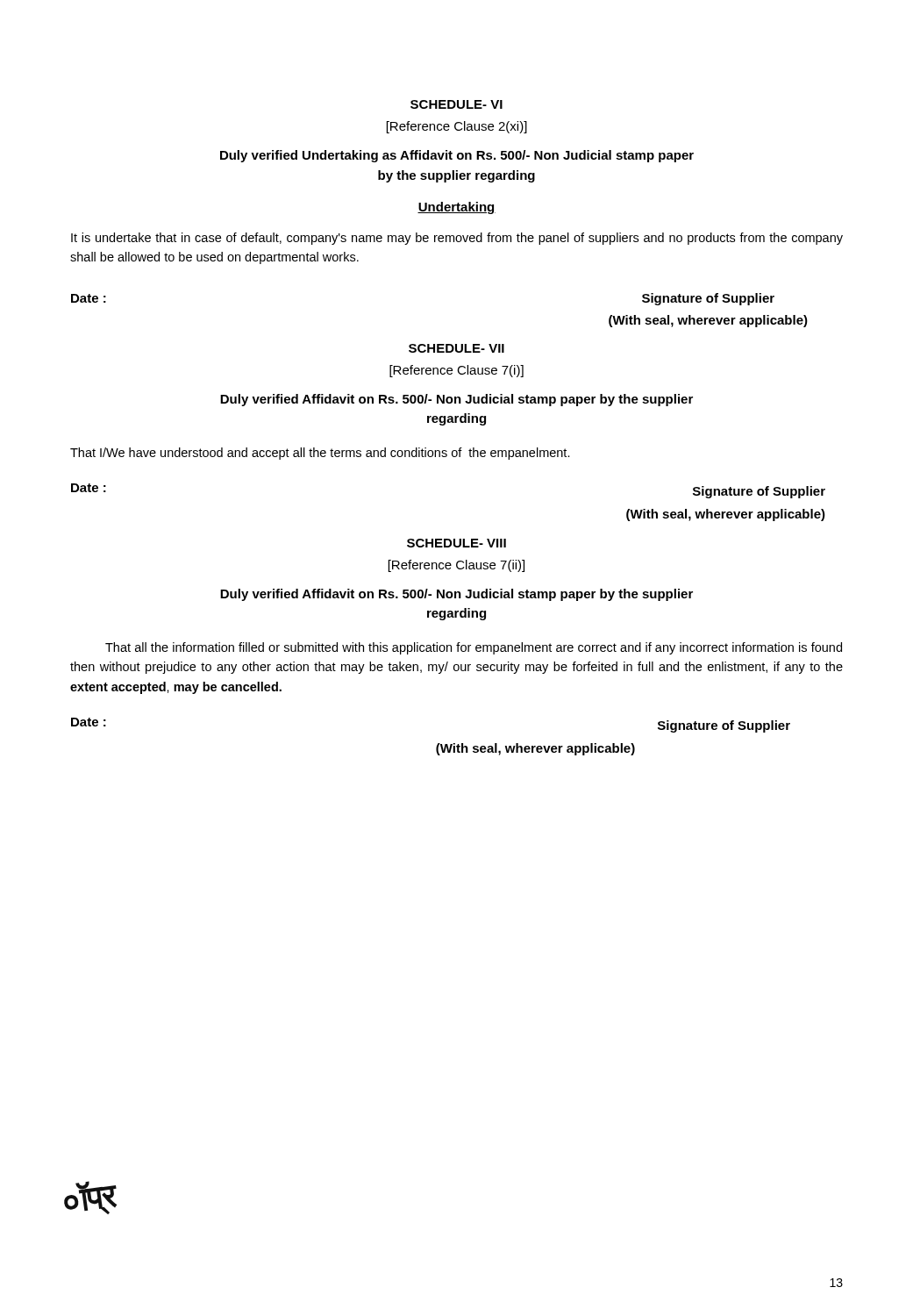Find the text starting "SCHEDULE- VIII"
913x1316 pixels.
point(456,543)
